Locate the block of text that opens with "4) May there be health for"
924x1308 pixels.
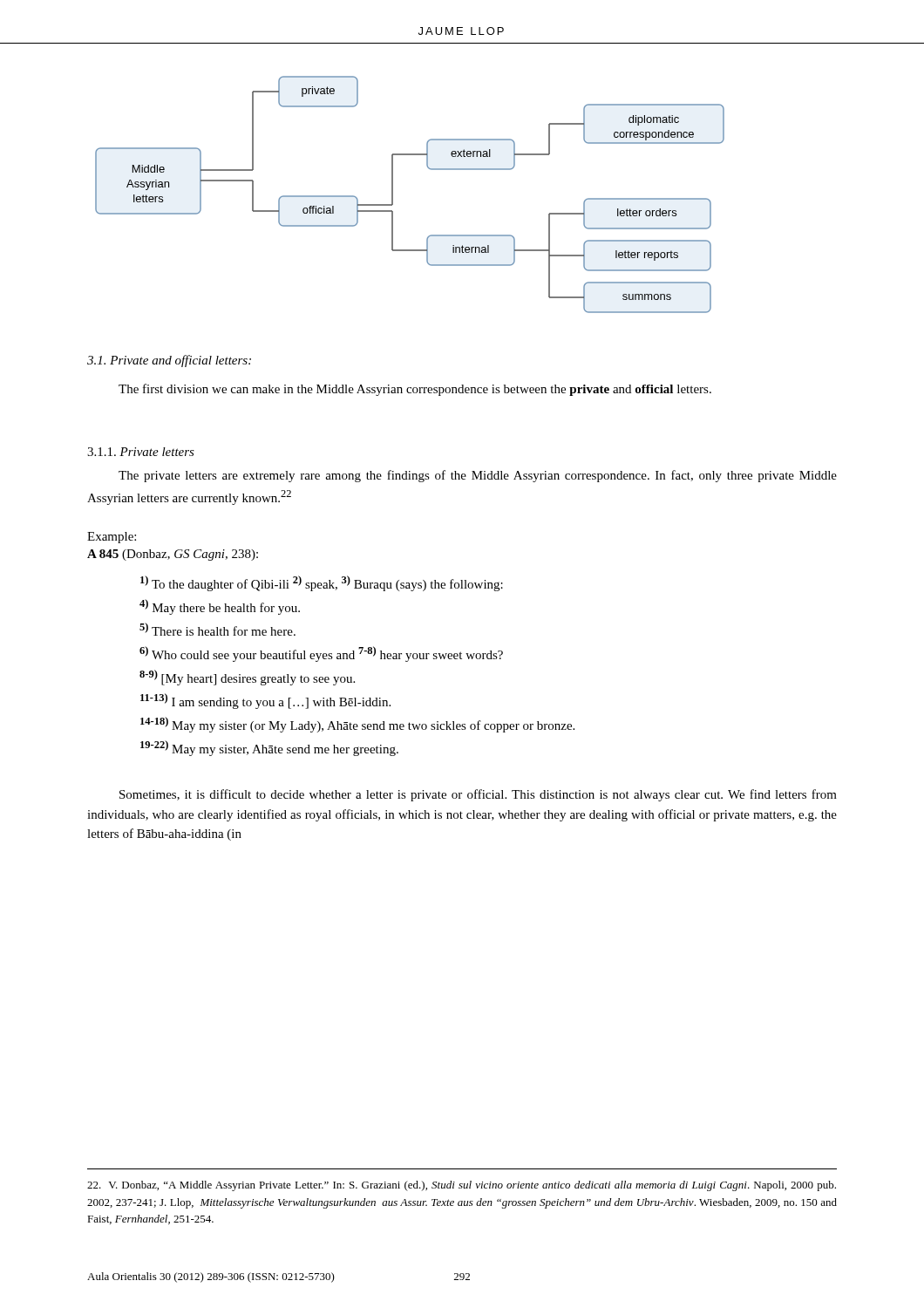(220, 606)
